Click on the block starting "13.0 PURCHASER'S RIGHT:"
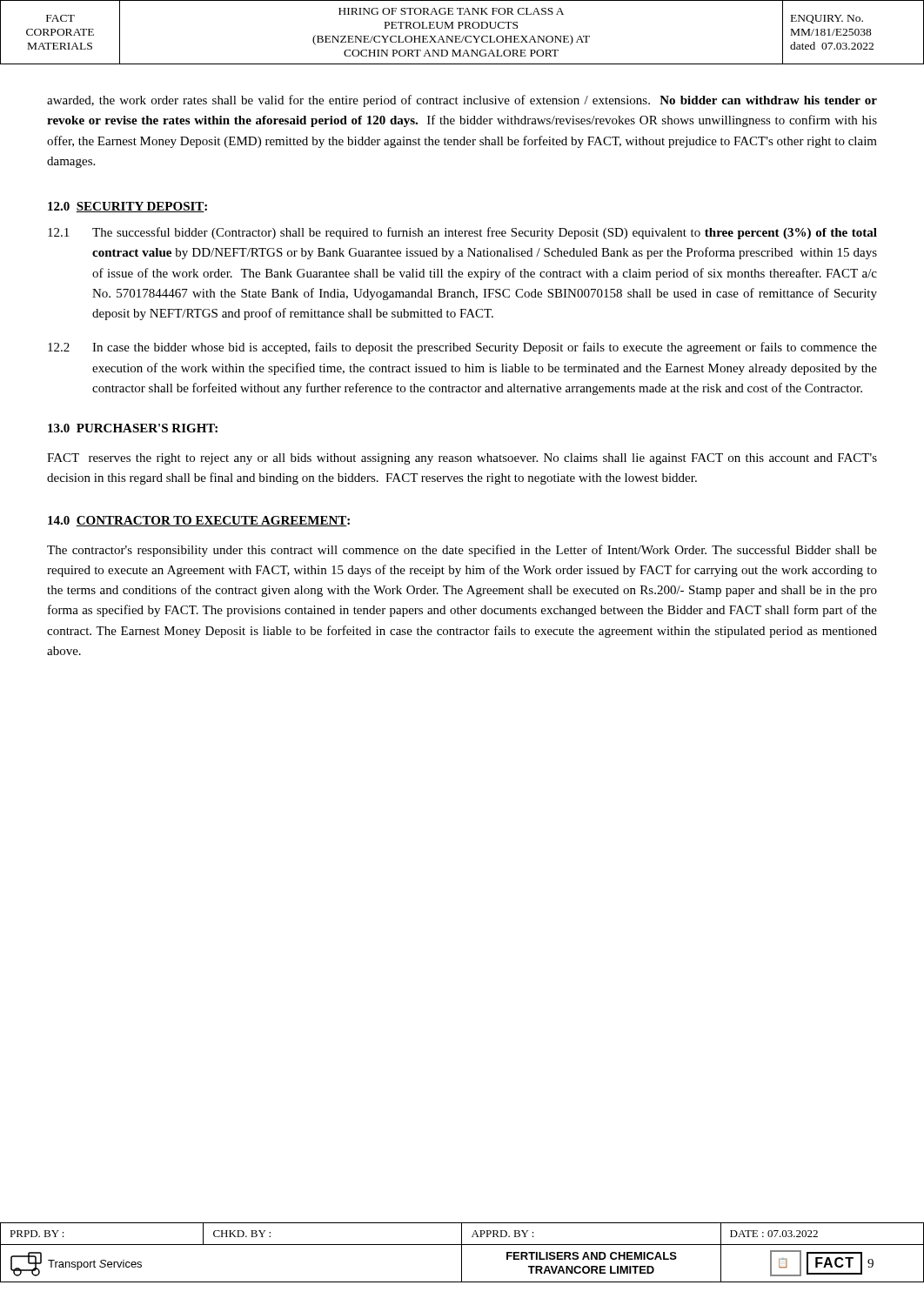 point(133,428)
